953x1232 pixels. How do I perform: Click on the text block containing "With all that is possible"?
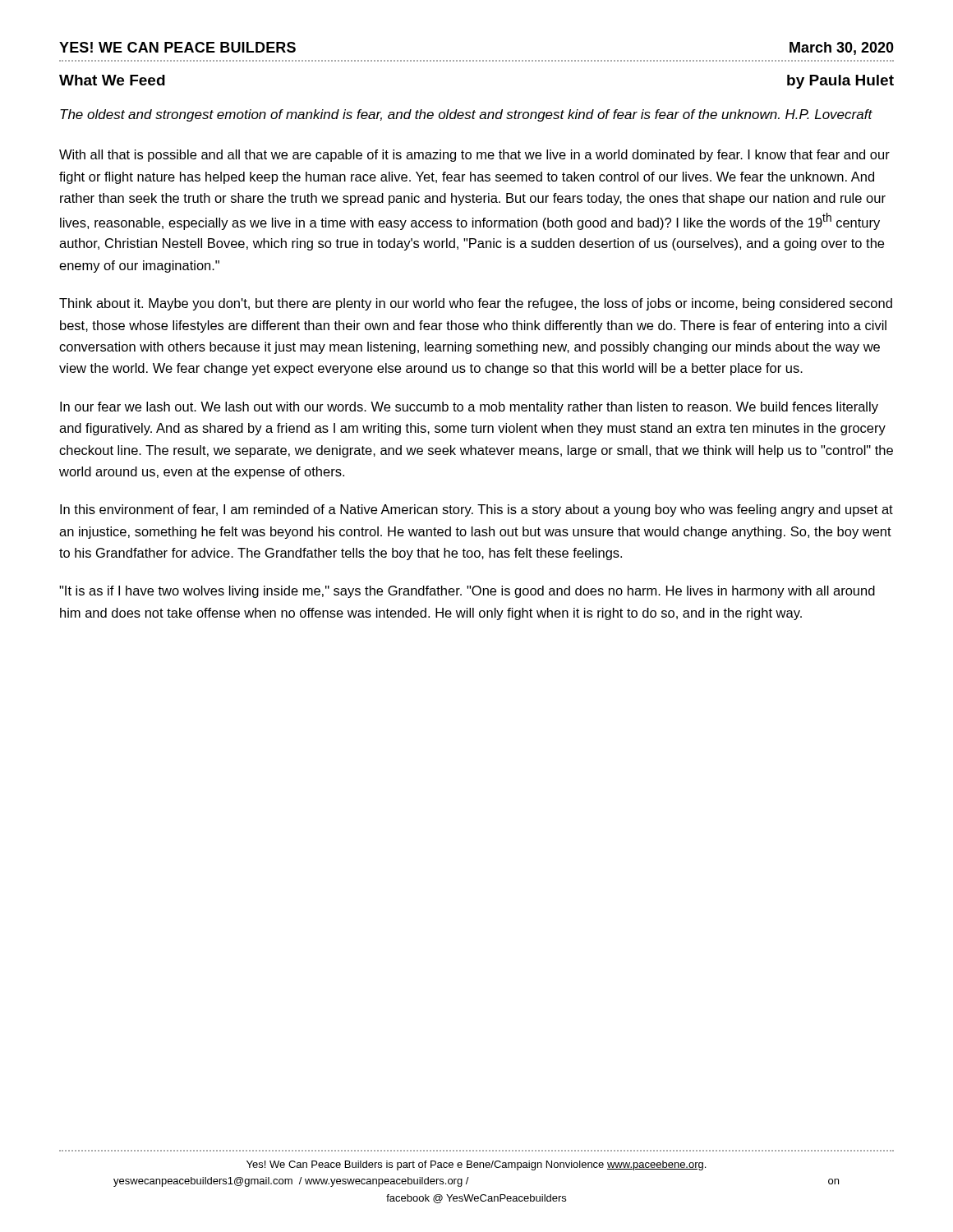pos(474,210)
